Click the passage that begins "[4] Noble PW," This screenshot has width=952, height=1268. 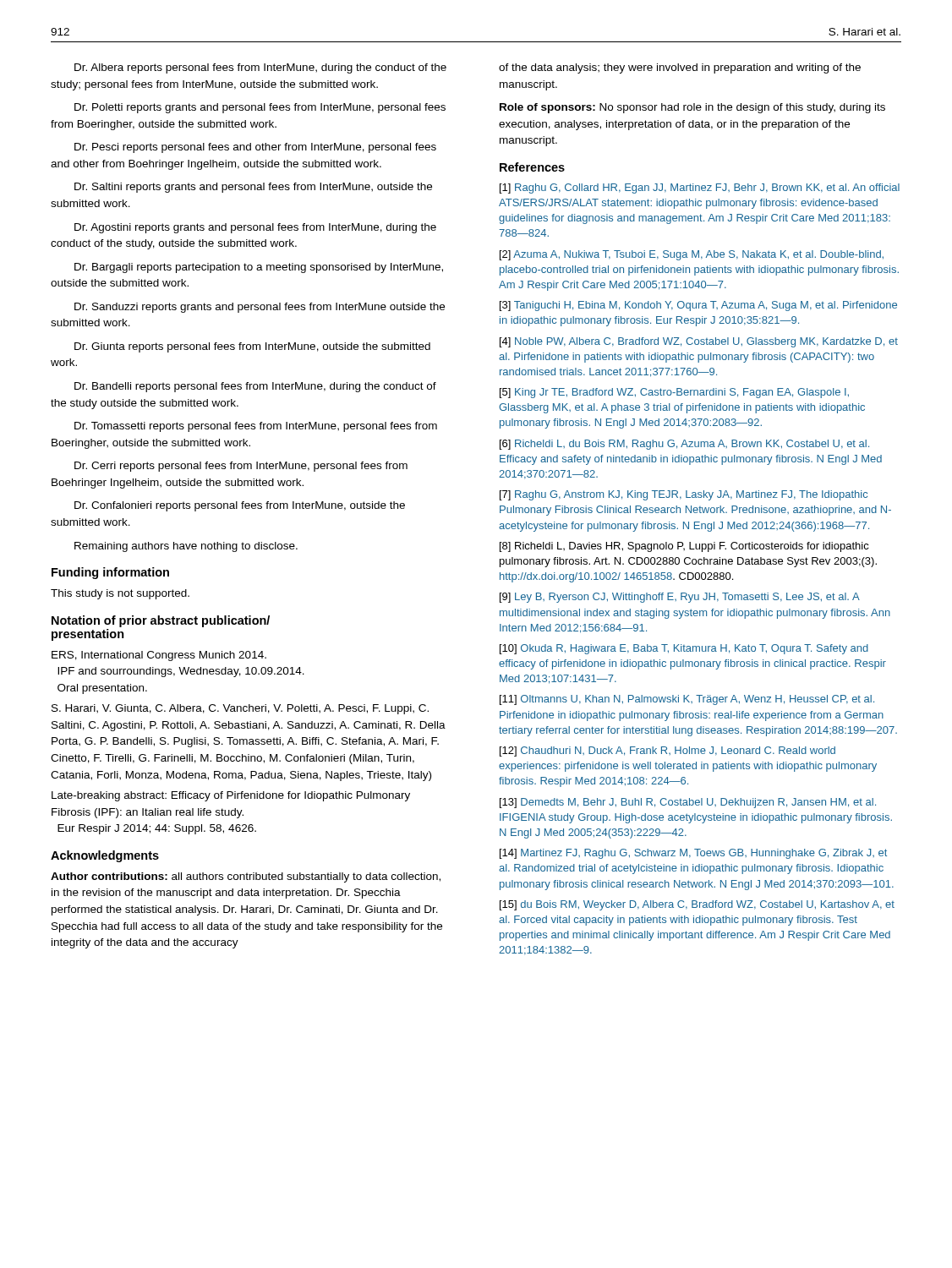(x=698, y=356)
